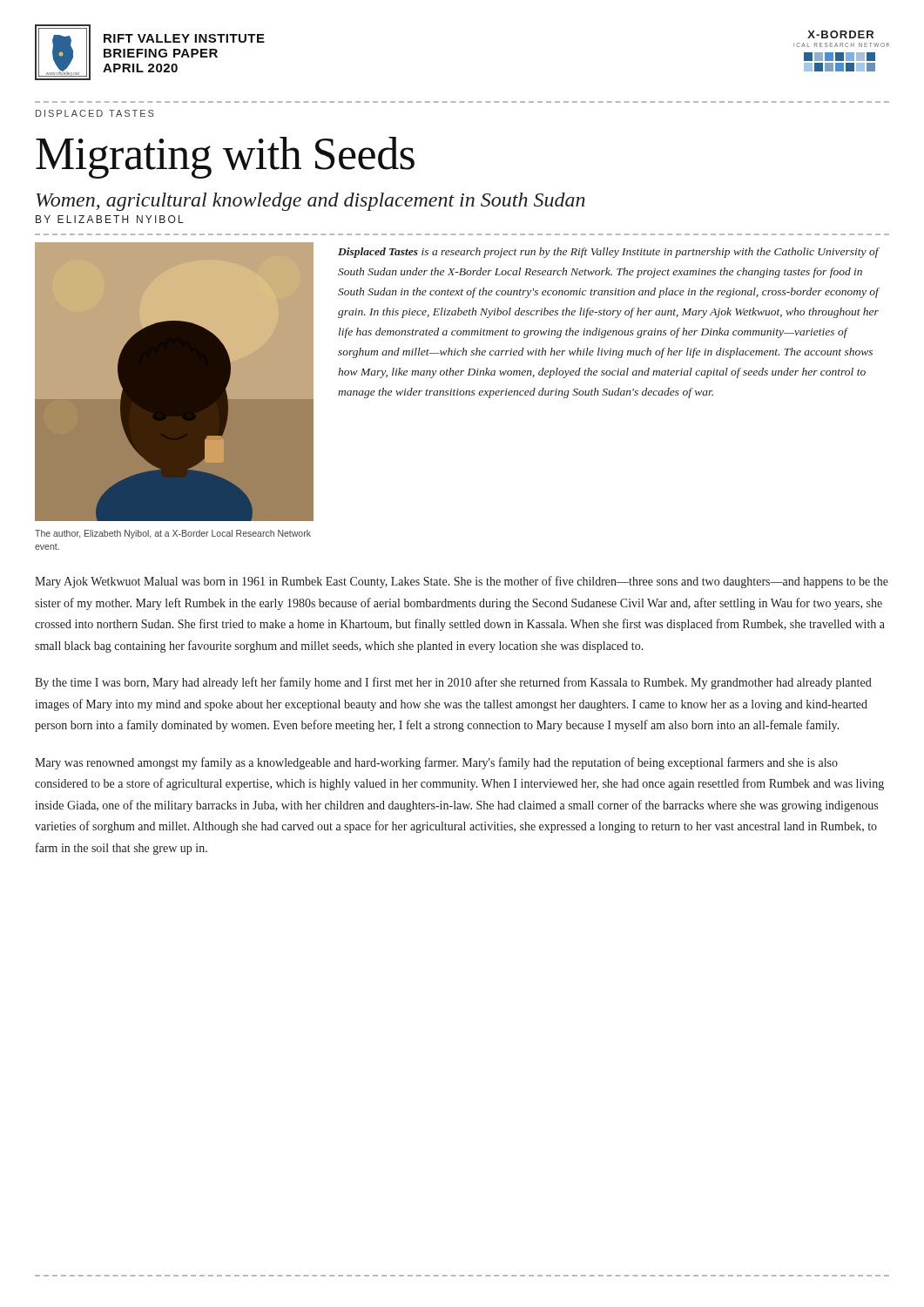
Task: Select the text starting "The author, Elizabeth"
Action: [173, 540]
